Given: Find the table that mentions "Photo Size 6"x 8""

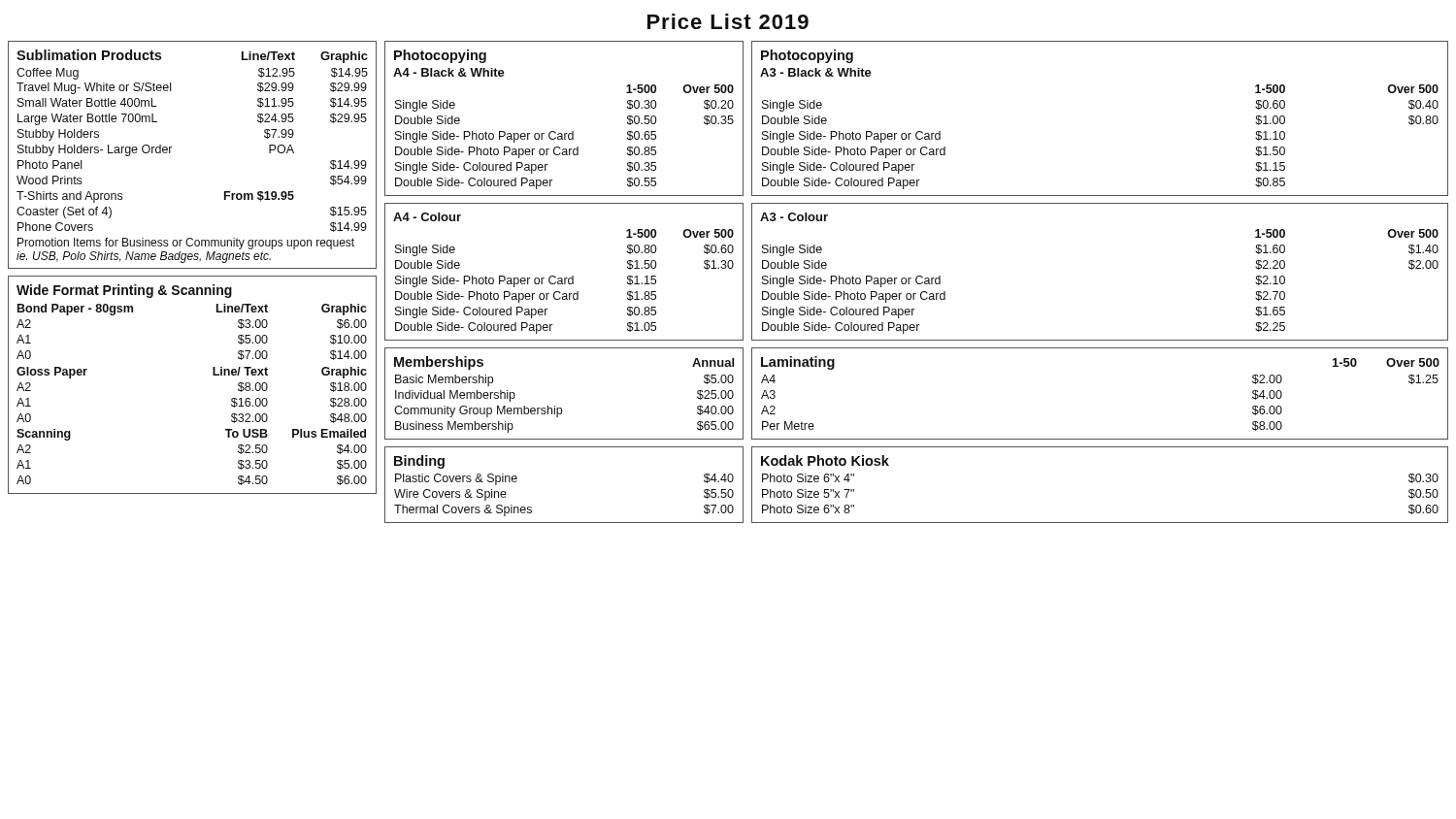Looking at the screenshot, I should pyautogui.click(x=1100, y=485).
